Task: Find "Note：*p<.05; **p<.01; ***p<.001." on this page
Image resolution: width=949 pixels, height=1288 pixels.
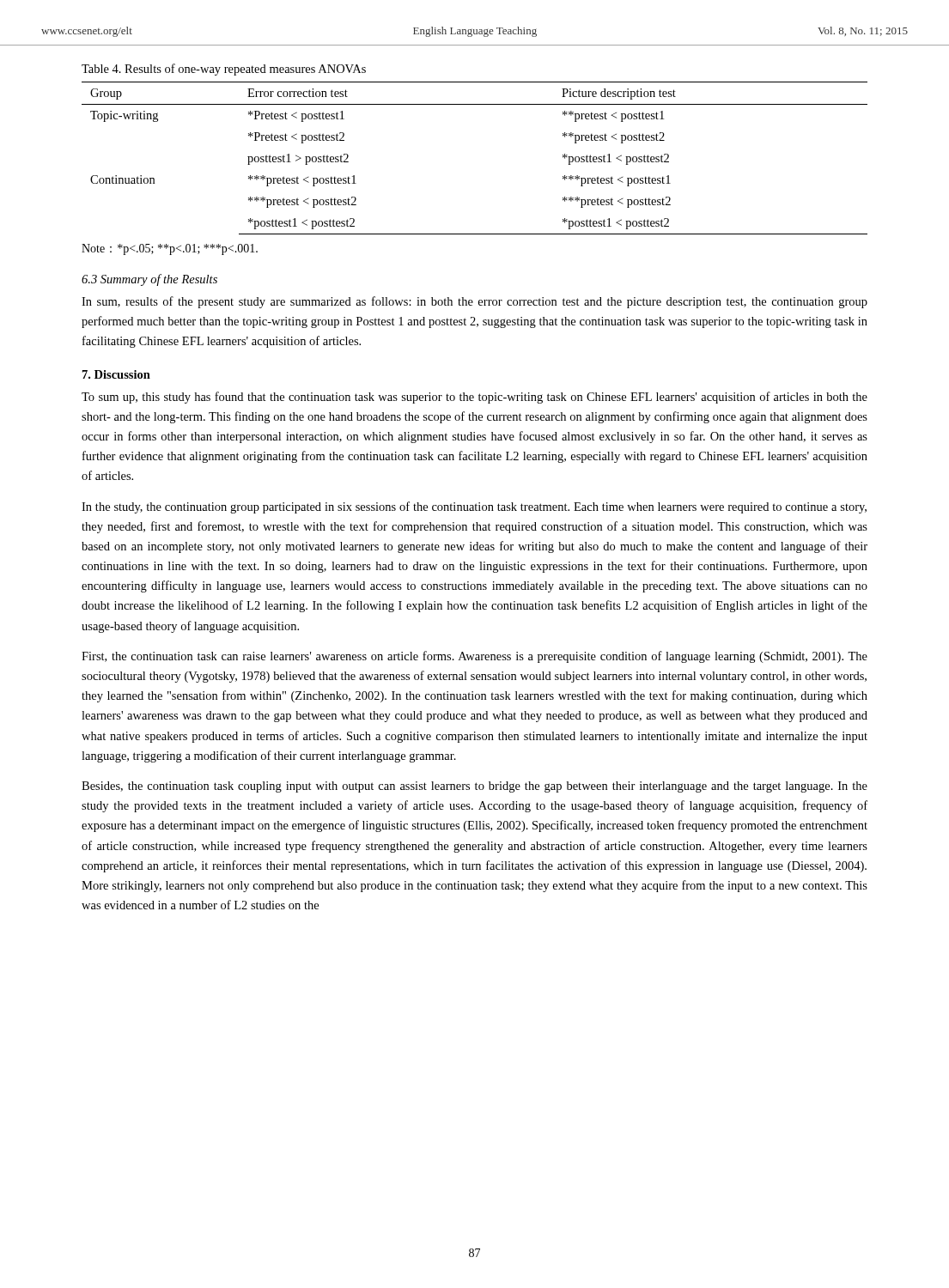Action: coord(170,249)
